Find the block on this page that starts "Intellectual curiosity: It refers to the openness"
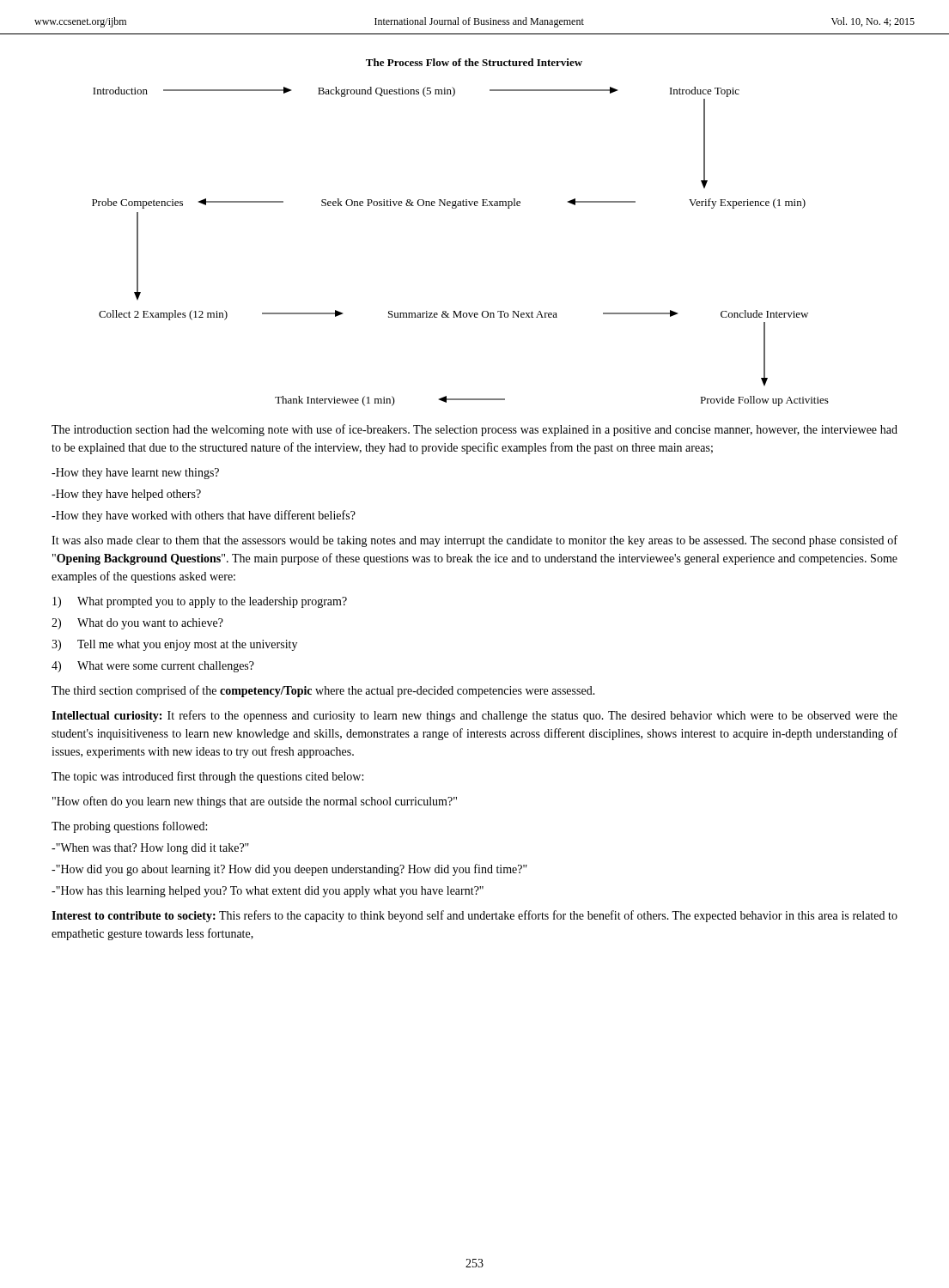Viewport: 949px width, 1288px height. pos(474,734)
